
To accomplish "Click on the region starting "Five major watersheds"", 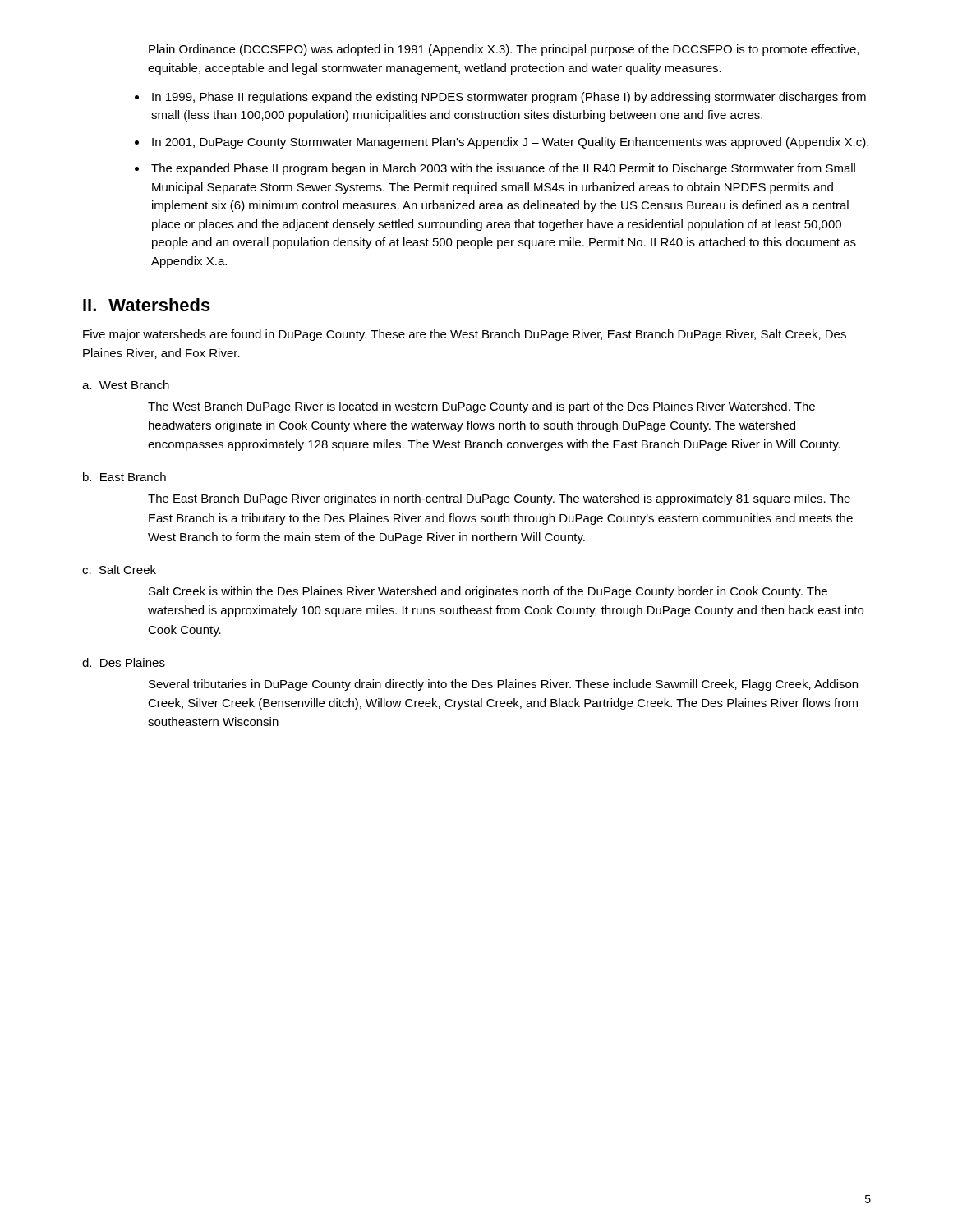I will click(464, 343).
